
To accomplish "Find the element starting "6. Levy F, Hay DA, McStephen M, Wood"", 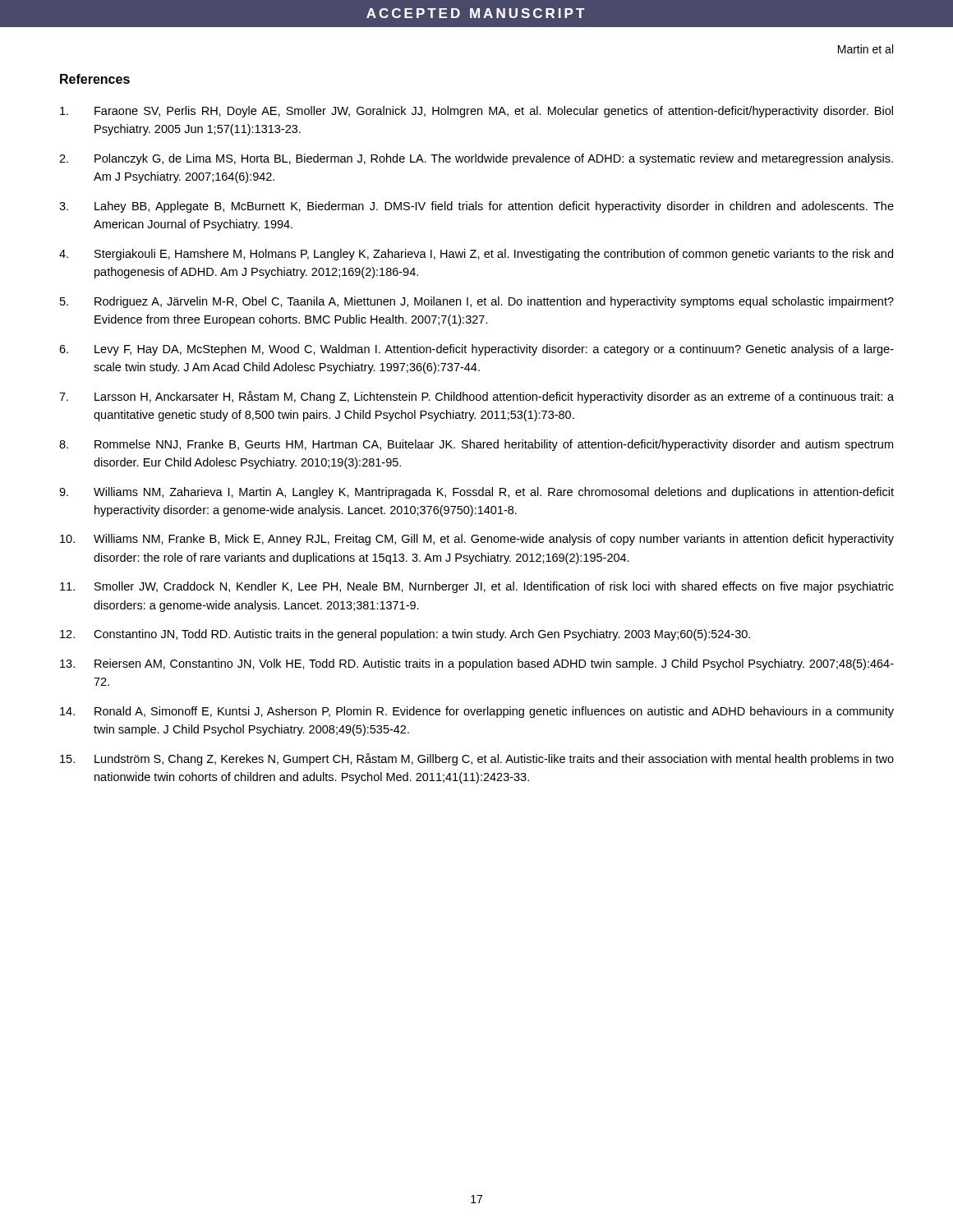I will (476, 358).
